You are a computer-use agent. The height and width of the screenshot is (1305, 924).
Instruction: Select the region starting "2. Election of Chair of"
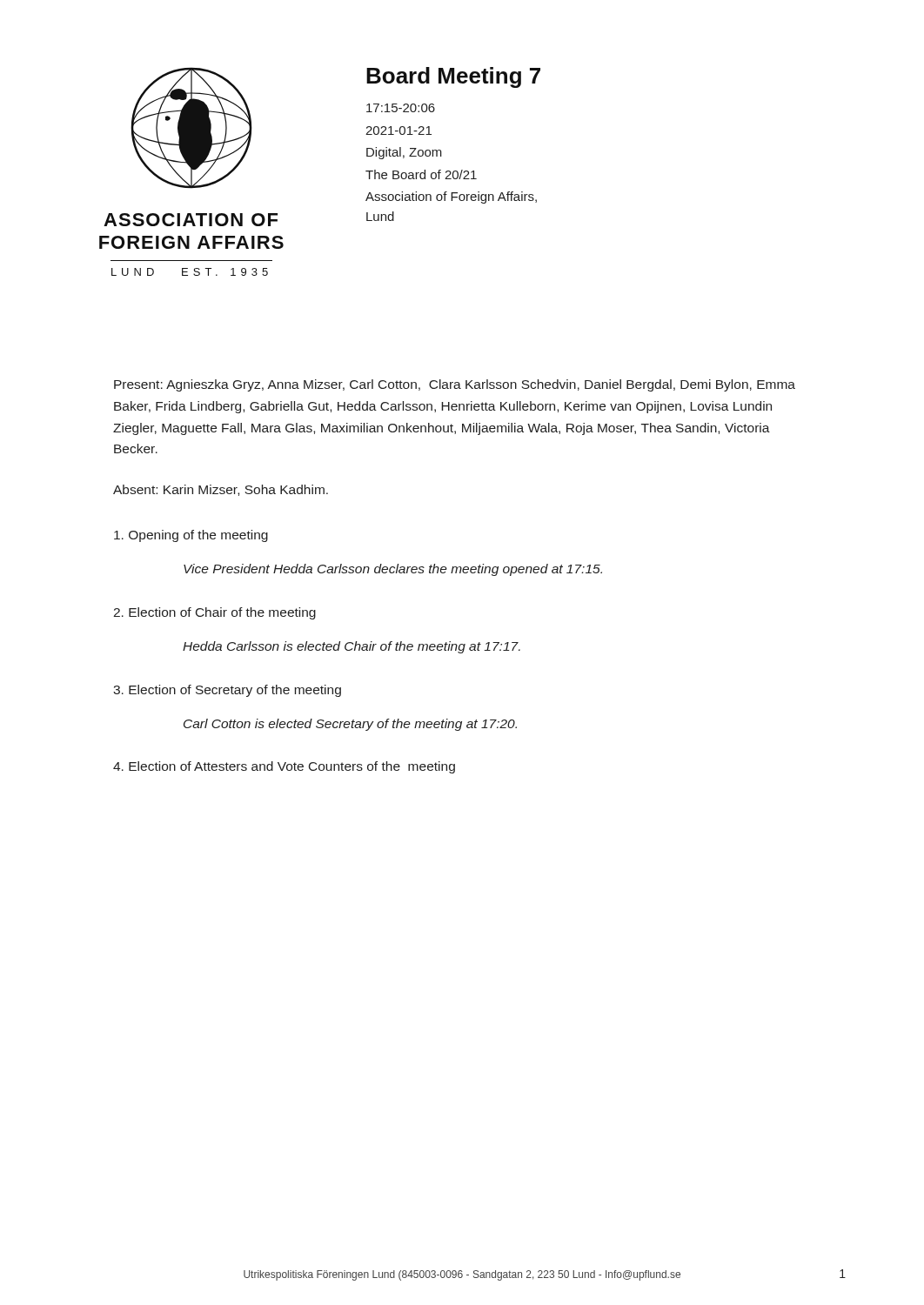coord(214,613)
